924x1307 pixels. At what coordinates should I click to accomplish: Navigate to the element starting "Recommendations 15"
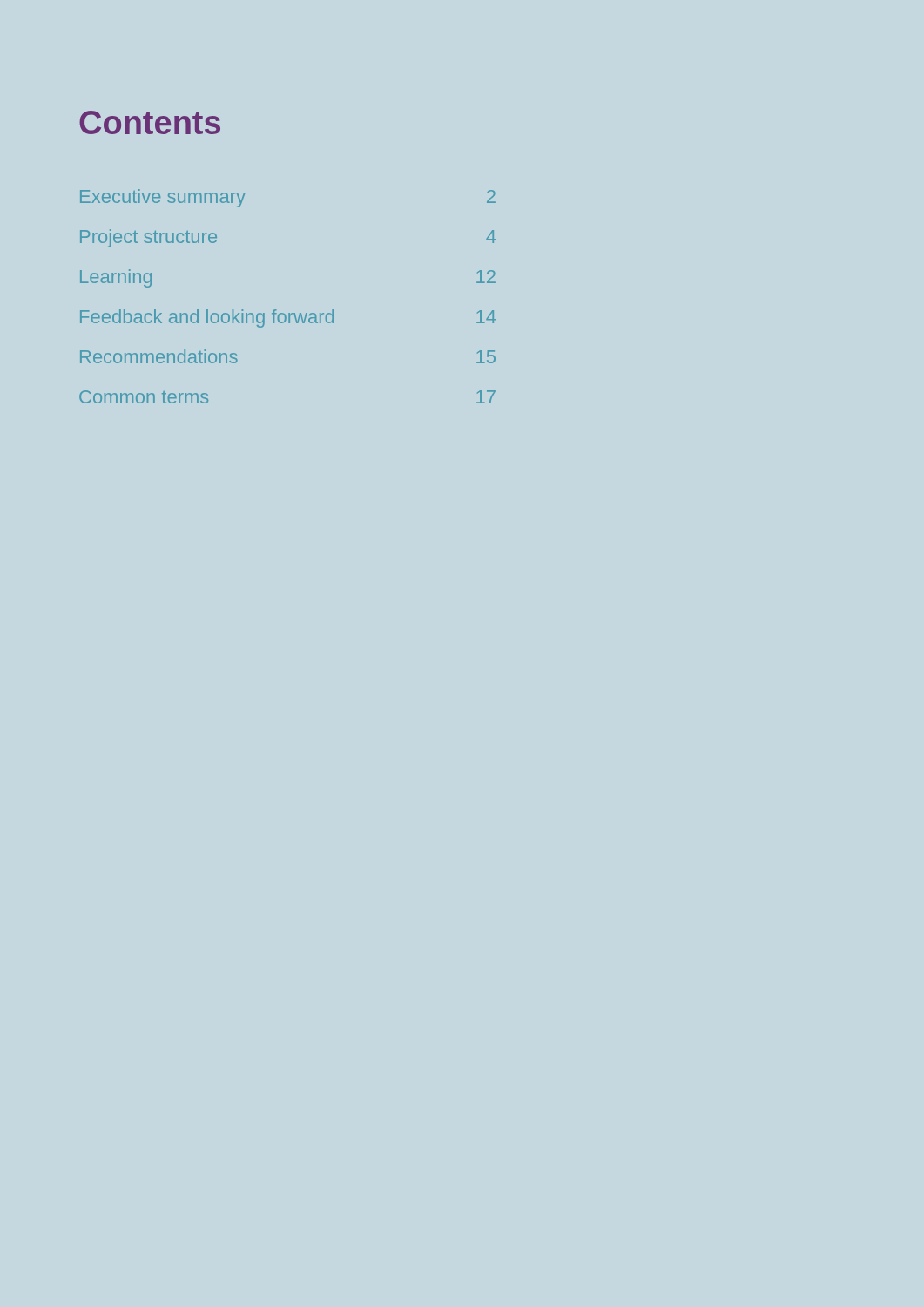[160, 358]
